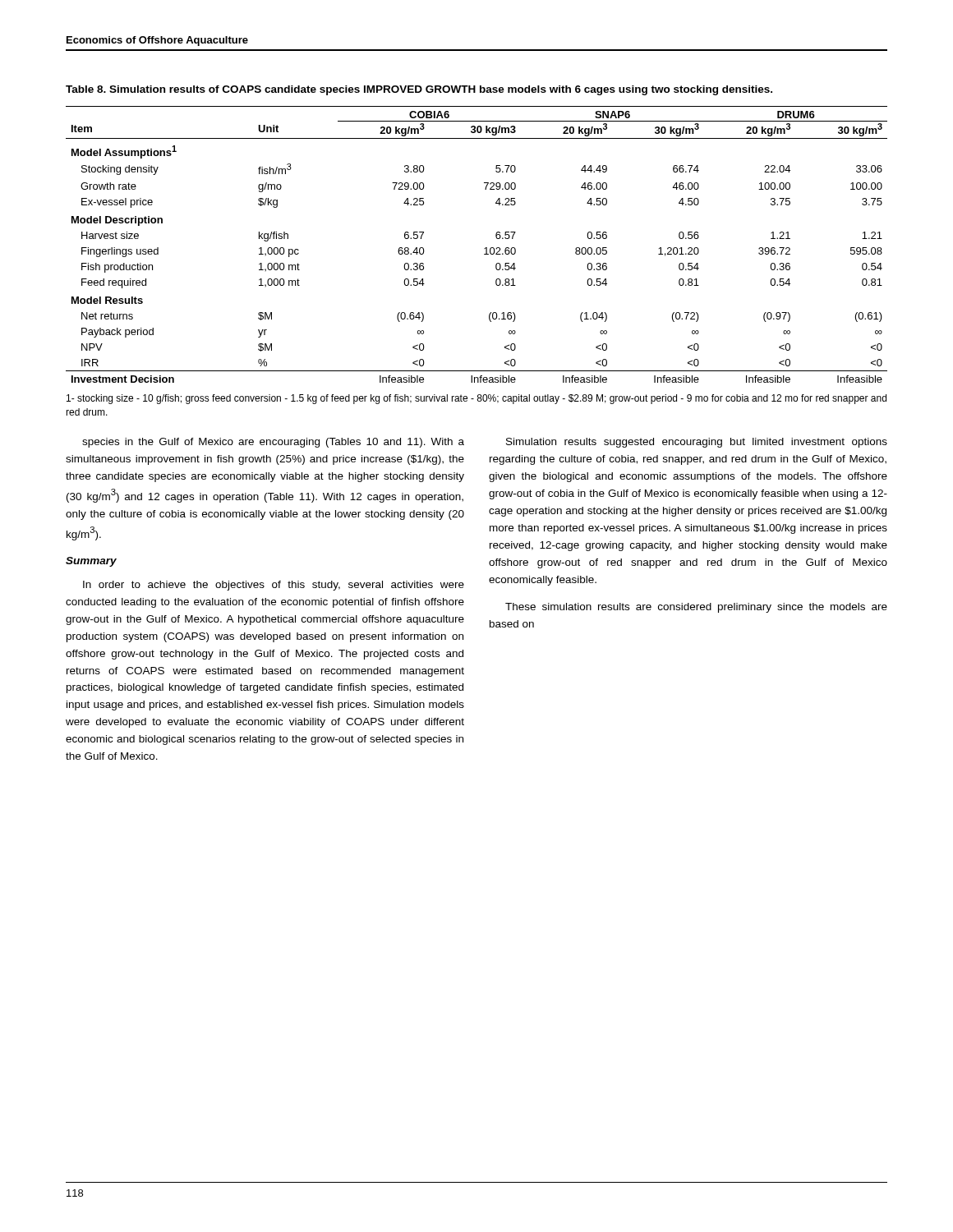Point to the text starting "In order to achieve the objectives of this"
The image size is (953, 1232).
coord(265,671)
